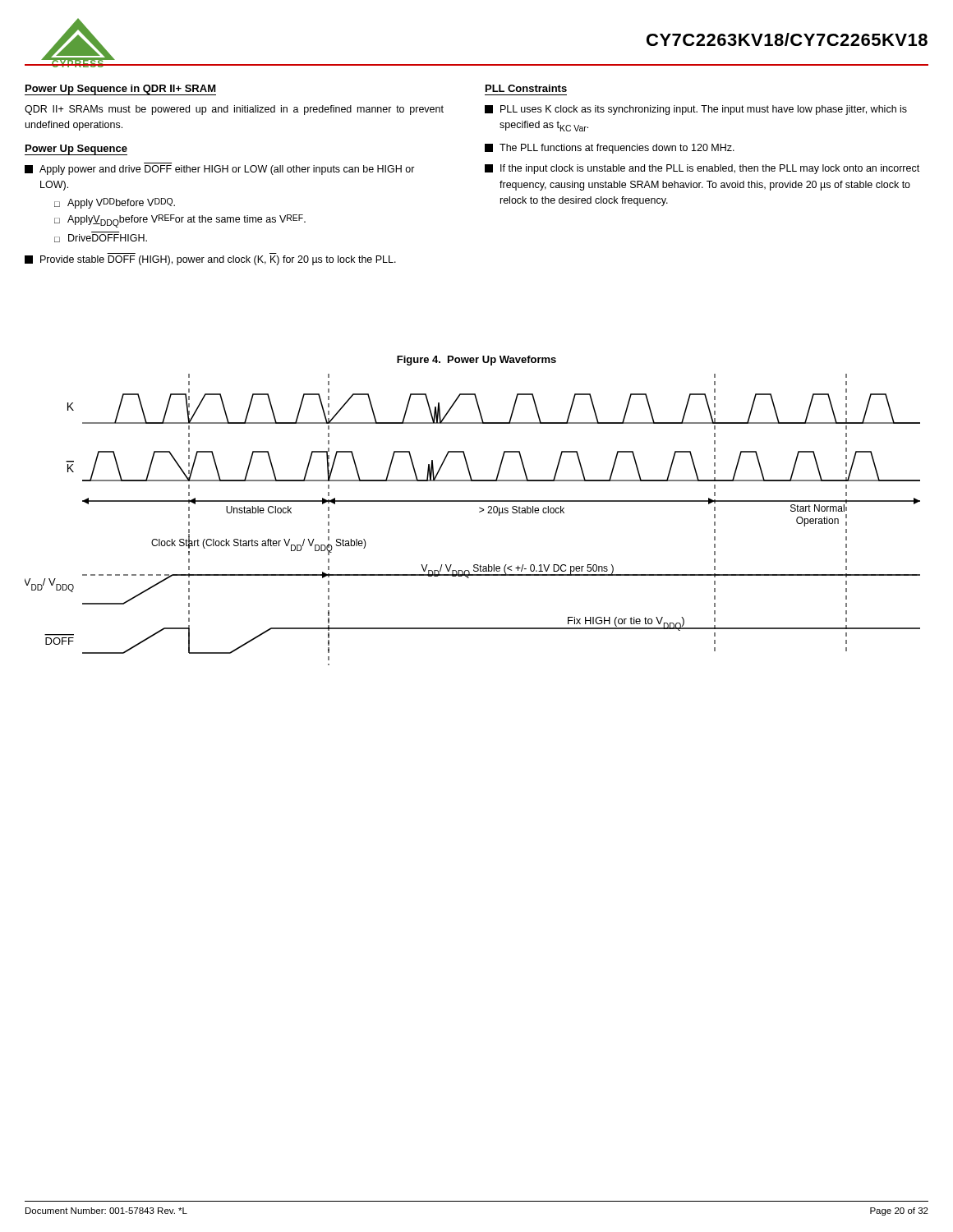This screenshot has width=953, height=1232.
Task: Find a engineering diagram
Action: (x=476, y=543)
